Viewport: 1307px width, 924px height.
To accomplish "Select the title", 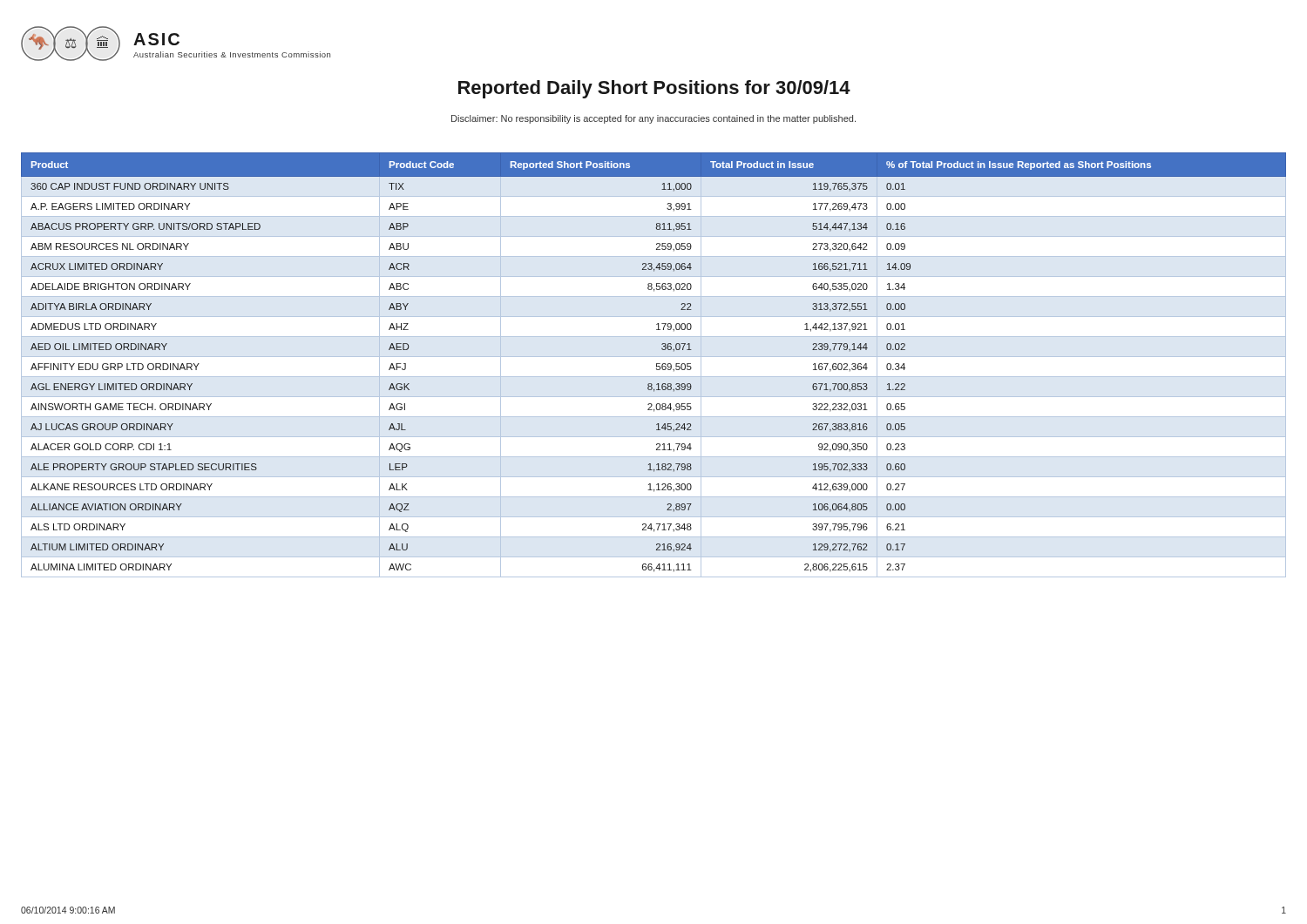I will pos(654,88).
